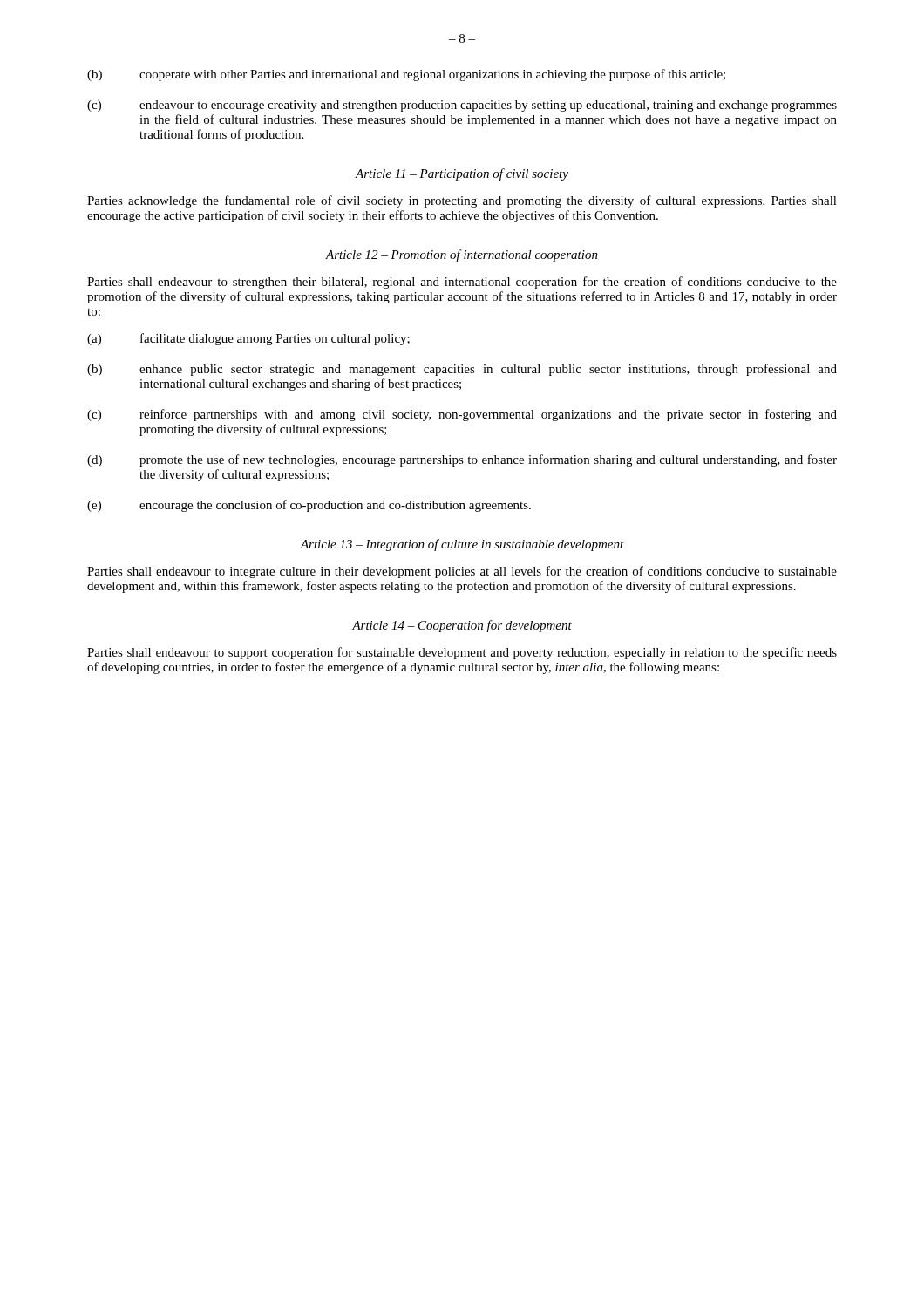Where is the section header that starts "Article 13 –"?
Image resolution: width=924 pixels, height=1308 pixels.
[x=462, y=544]
